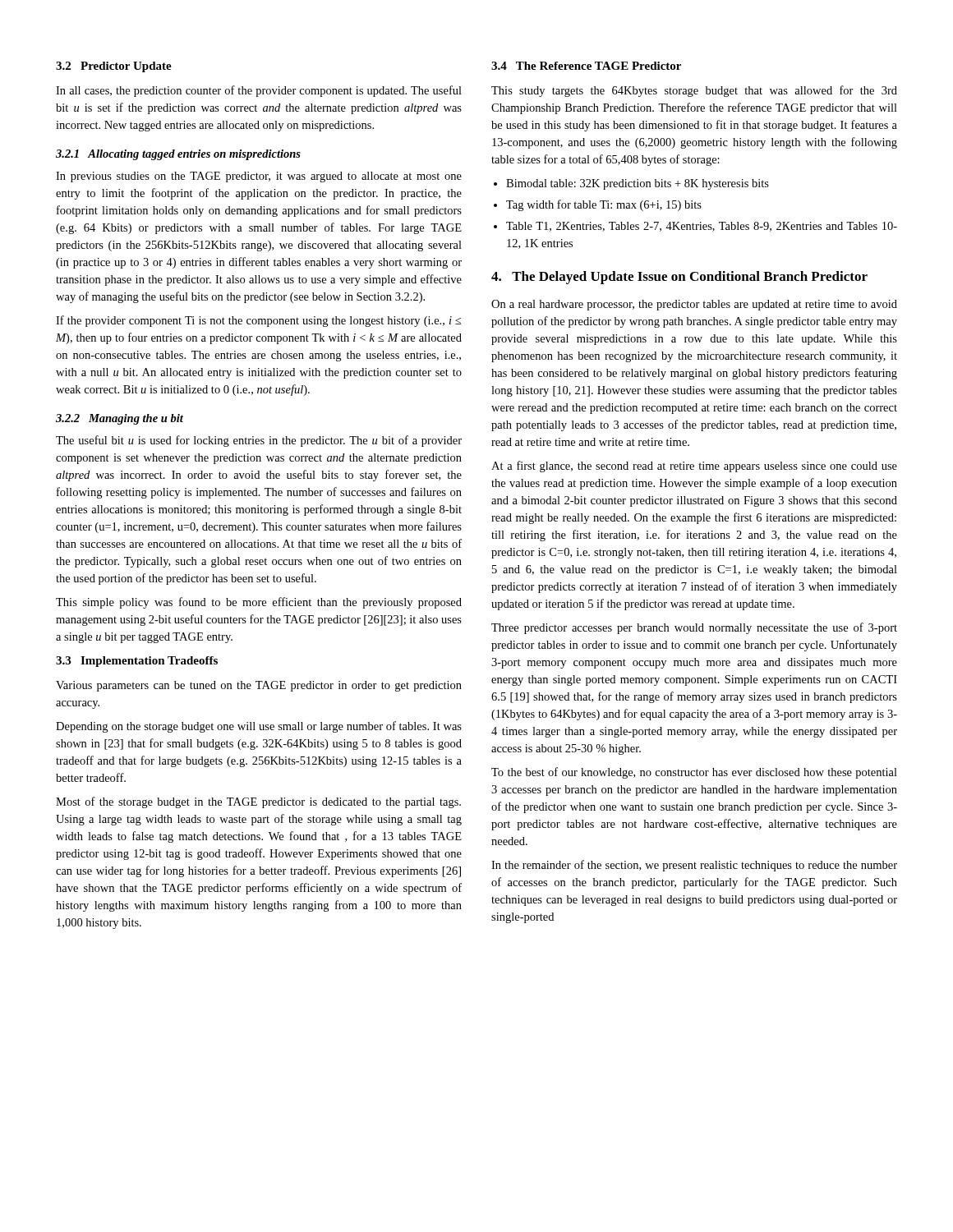
Task: Select the text block with the text "Various parameters can be tuned on"
Action: [x=259, y=694]
